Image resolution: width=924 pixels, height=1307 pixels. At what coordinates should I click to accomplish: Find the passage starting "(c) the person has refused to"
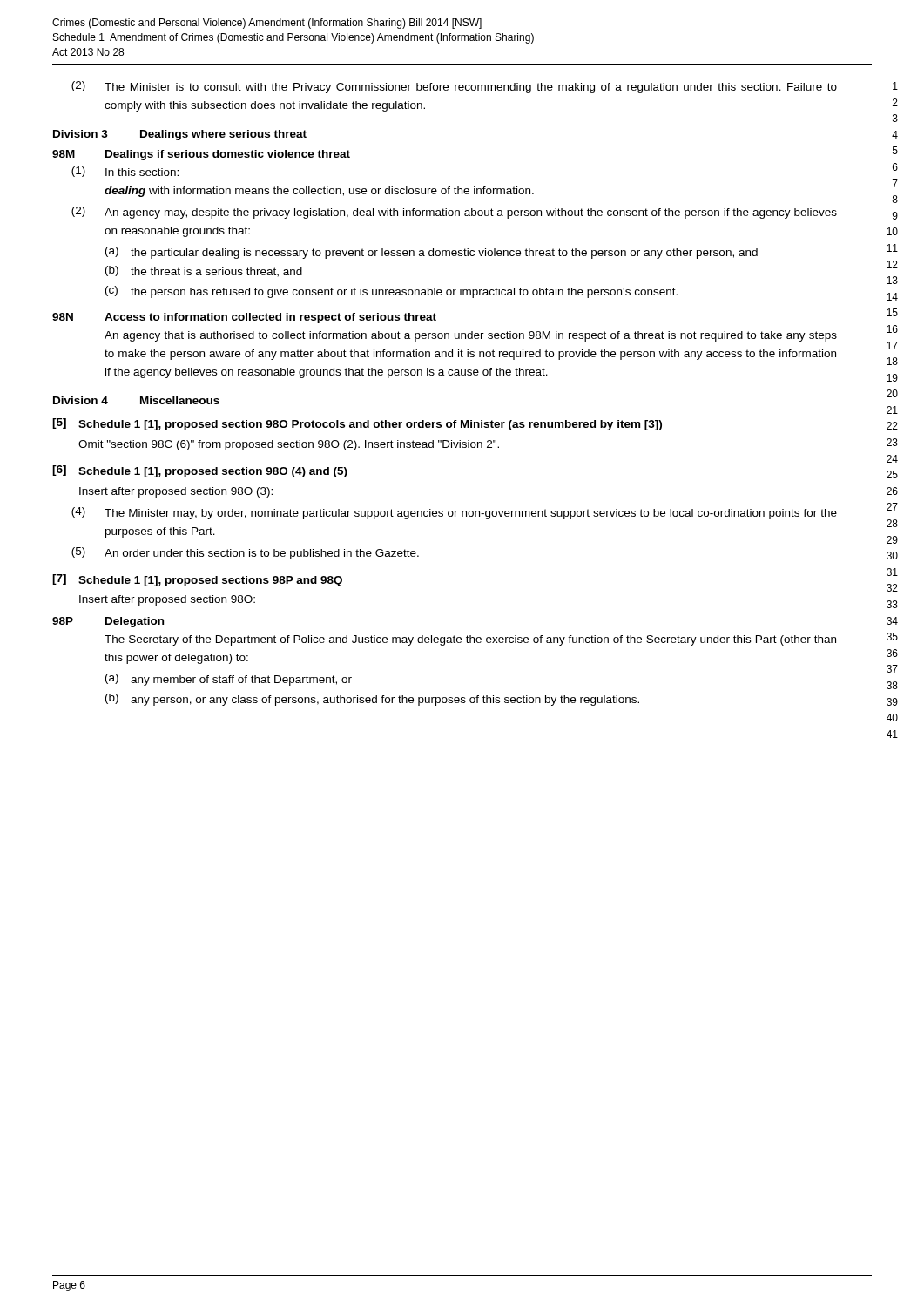pyautogui.click(x=445, y=293)
